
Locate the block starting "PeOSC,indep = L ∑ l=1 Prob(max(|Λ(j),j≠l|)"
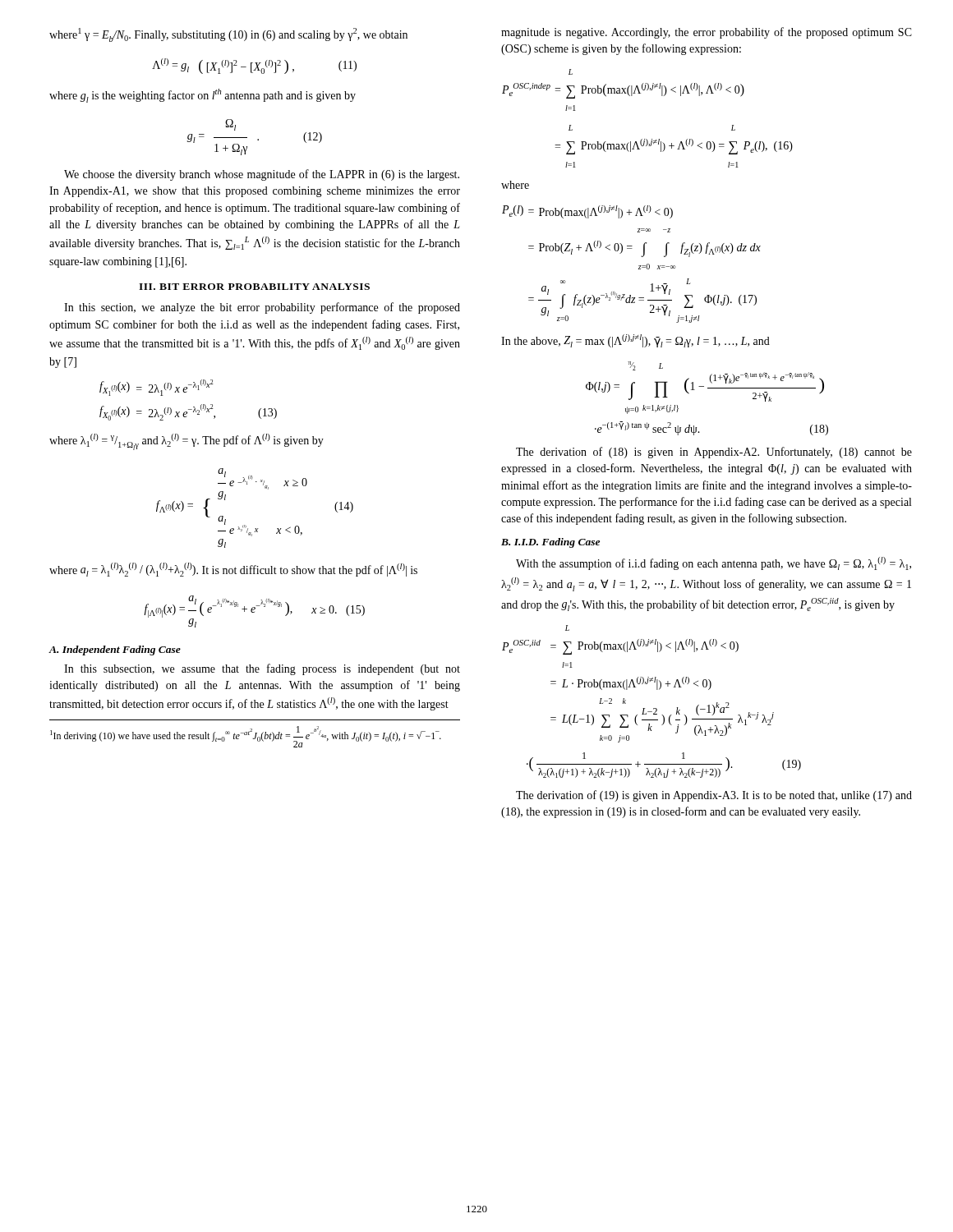(x=571, y=72)
